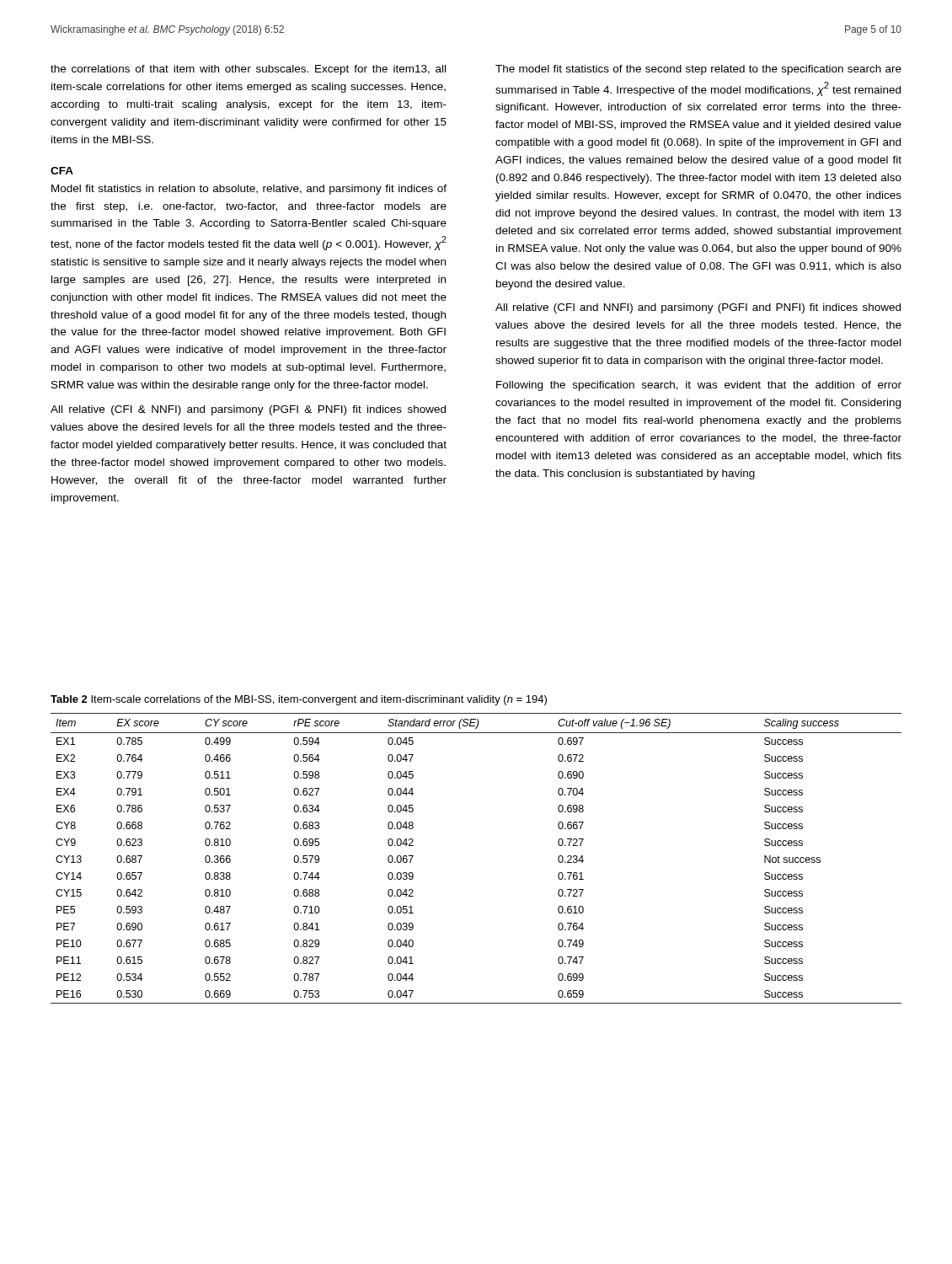
Task: Find the text block with the text "Model fit statistics in relation to absolute, relative,"
Action: click(249, 343)
